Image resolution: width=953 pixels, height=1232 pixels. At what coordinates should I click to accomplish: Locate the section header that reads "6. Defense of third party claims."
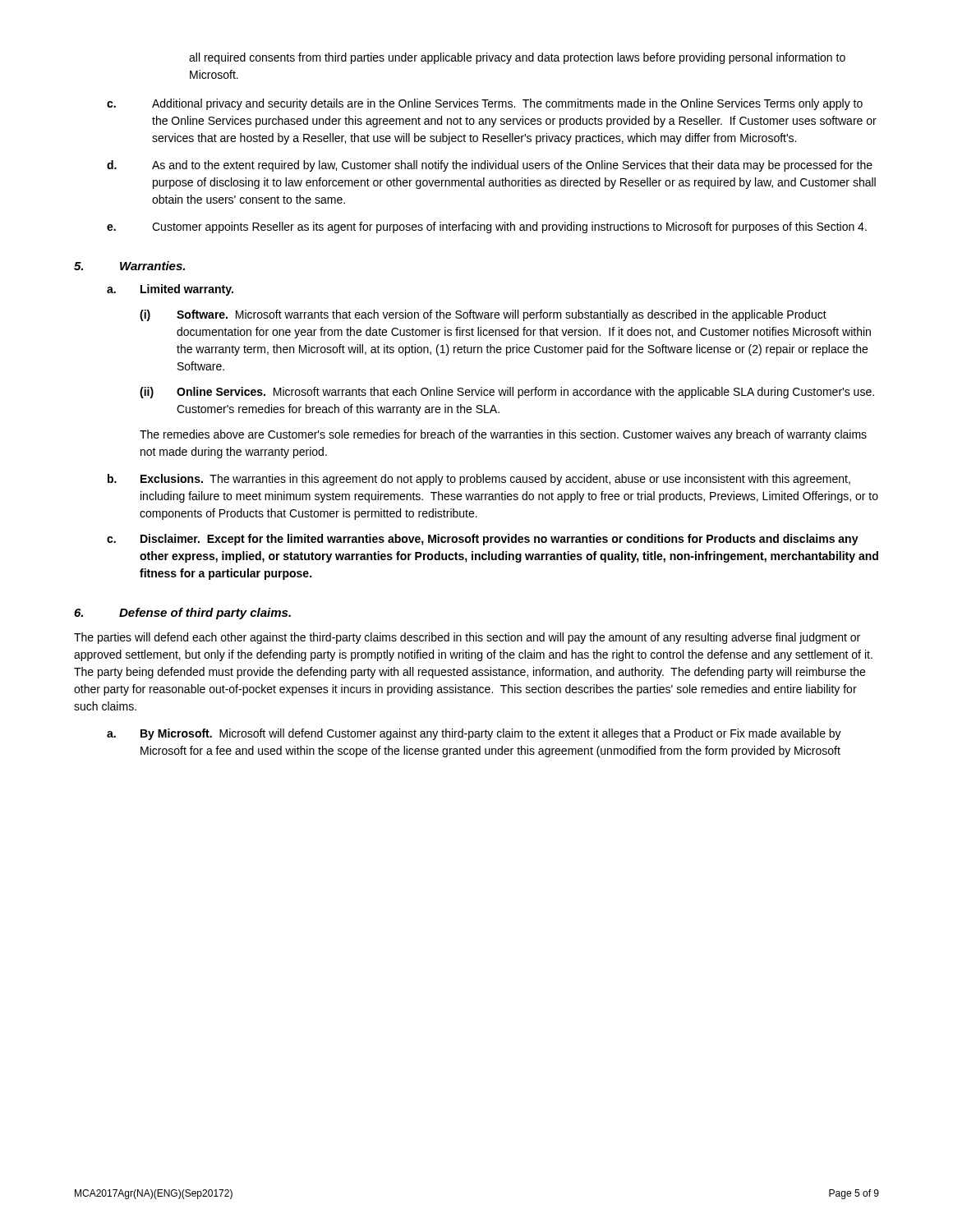pos(183,612)
